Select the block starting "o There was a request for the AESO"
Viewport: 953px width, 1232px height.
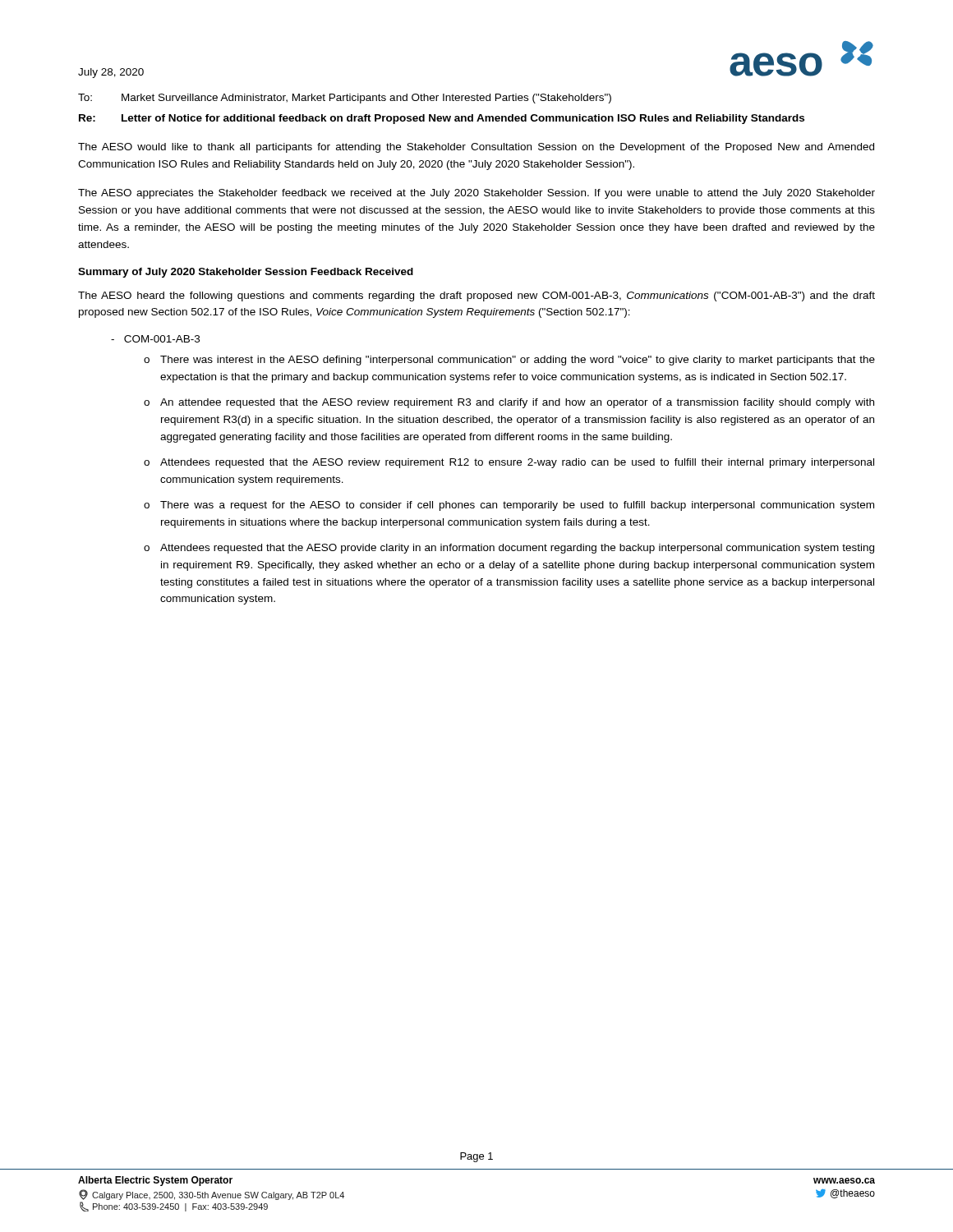click(x=509, y=514)
